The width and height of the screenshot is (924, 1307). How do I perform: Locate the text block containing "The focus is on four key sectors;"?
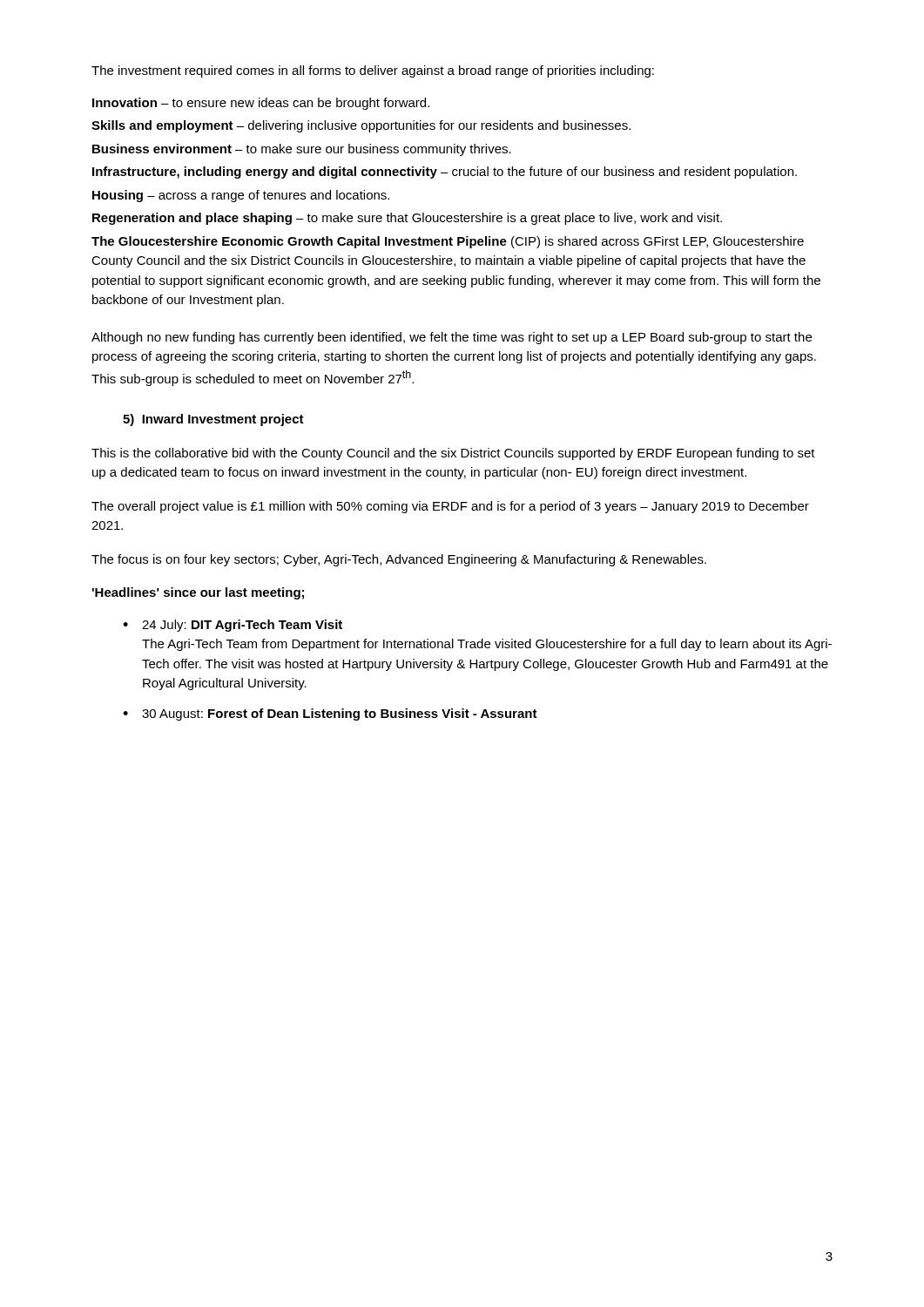(x=399, y=559)
